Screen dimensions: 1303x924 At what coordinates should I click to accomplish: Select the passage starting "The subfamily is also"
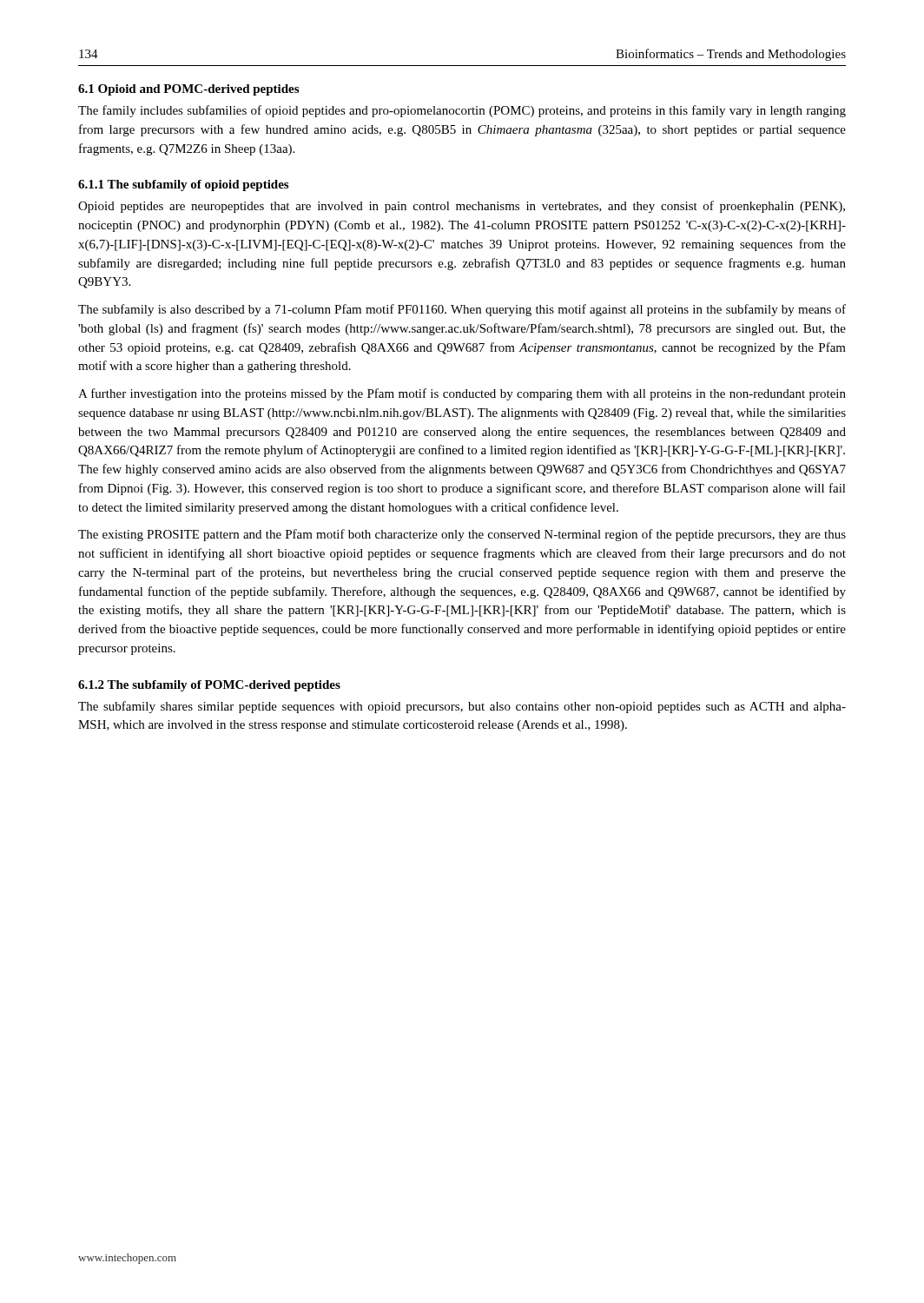(x=462, y=338)
